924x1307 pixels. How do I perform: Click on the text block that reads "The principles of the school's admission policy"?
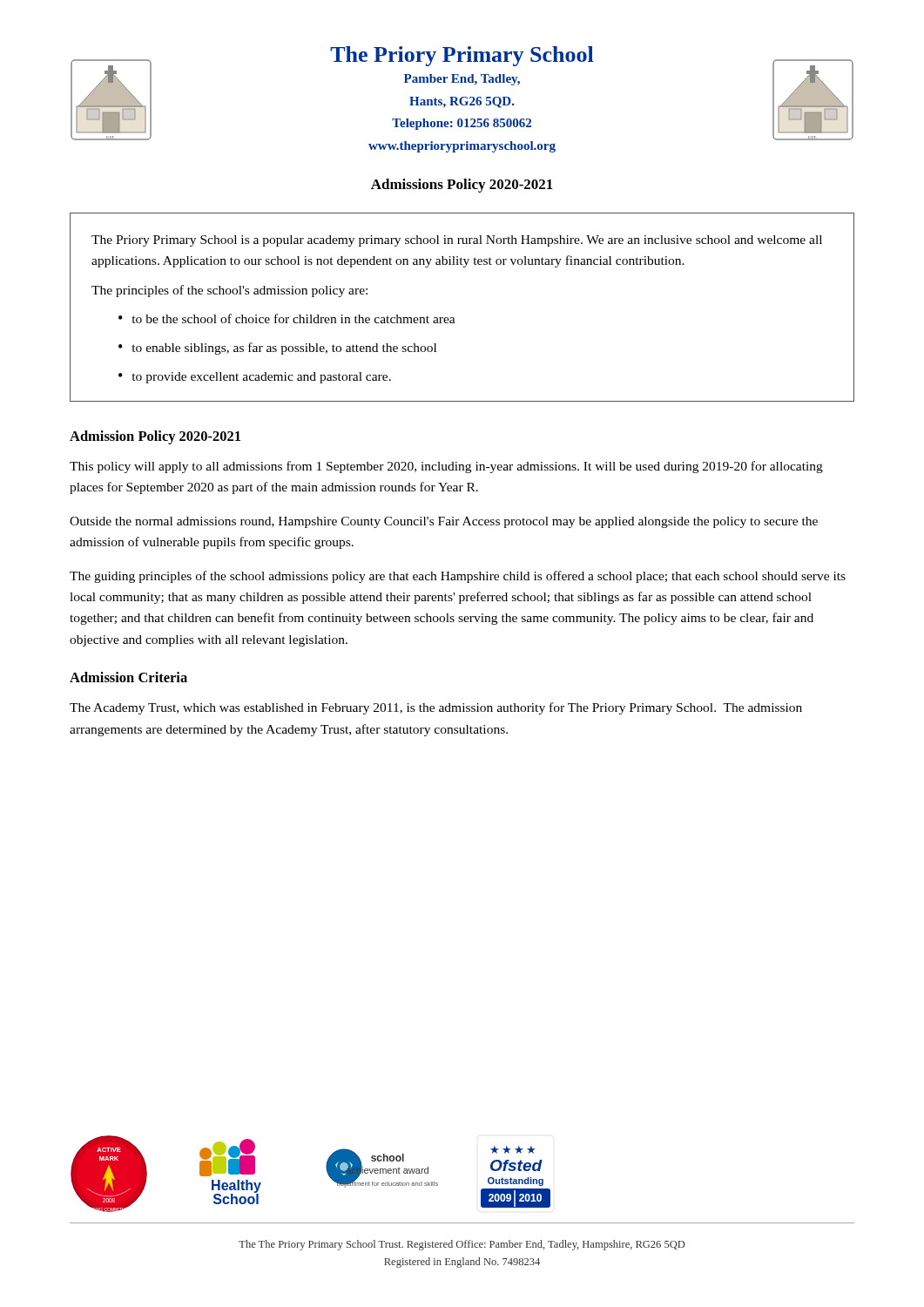point(230,290)
